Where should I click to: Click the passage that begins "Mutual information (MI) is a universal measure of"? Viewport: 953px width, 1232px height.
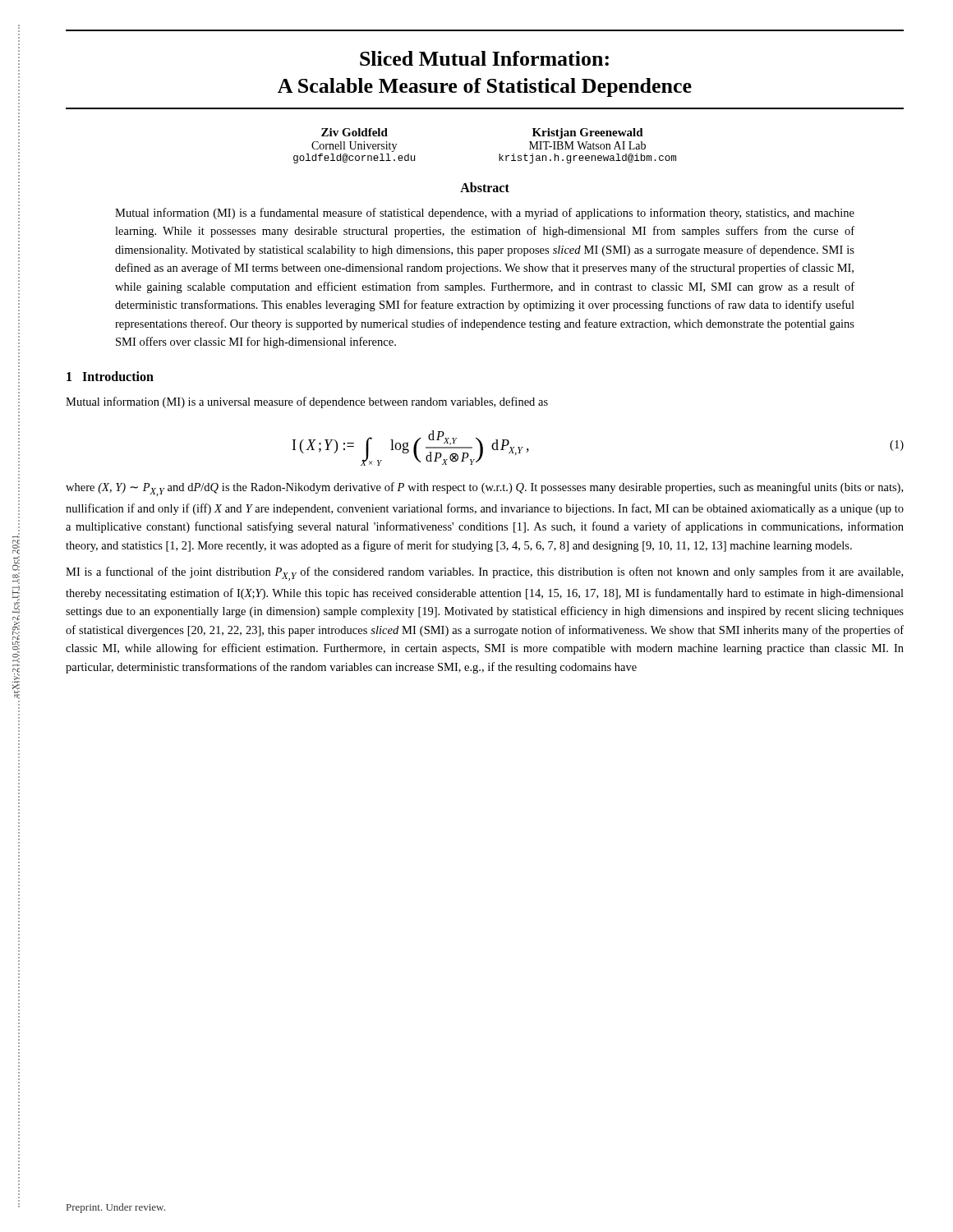pyautogui.click(x=307, y=401)
